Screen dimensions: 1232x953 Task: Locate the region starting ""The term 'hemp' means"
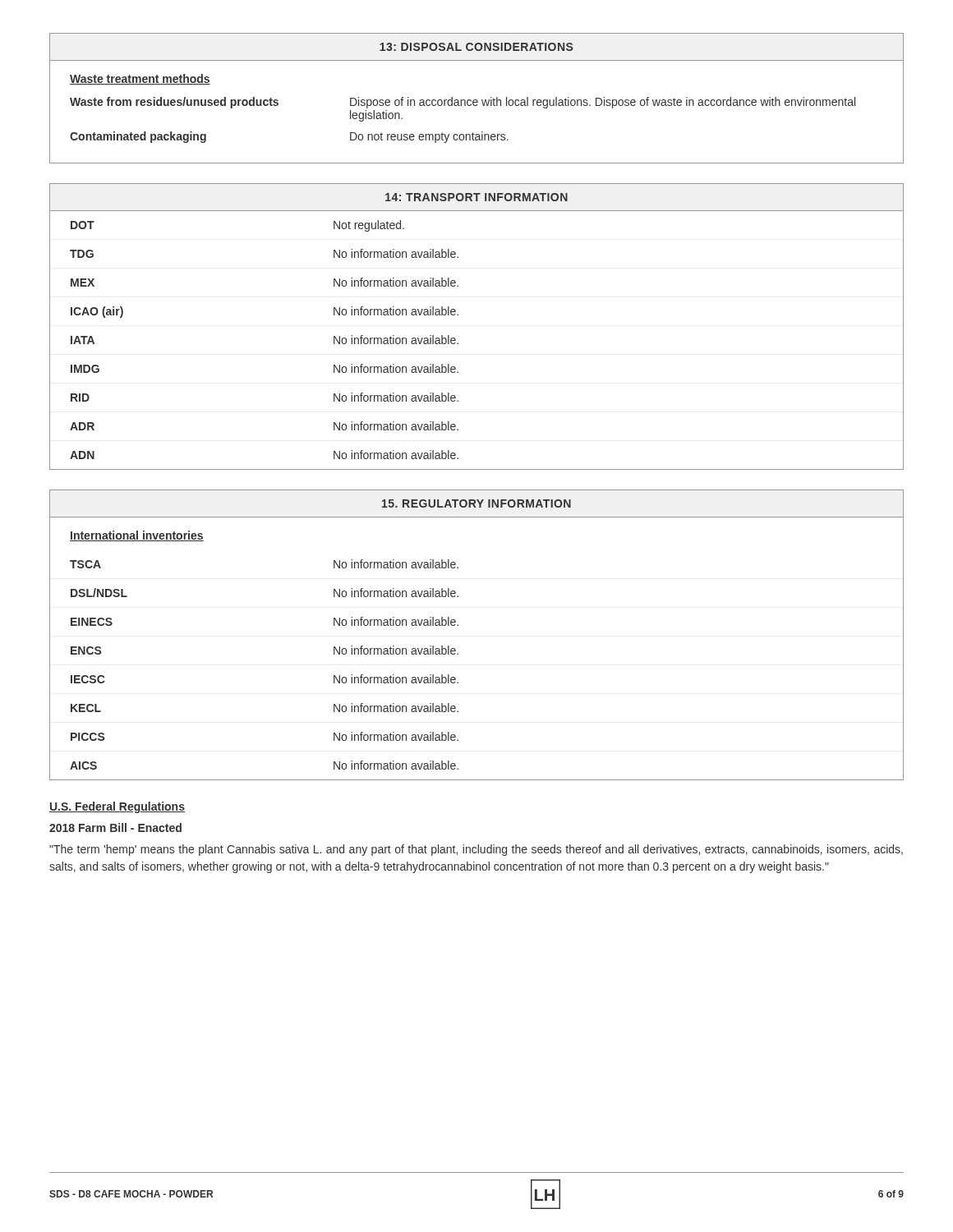pyautogui.click(x=476, y=858)
